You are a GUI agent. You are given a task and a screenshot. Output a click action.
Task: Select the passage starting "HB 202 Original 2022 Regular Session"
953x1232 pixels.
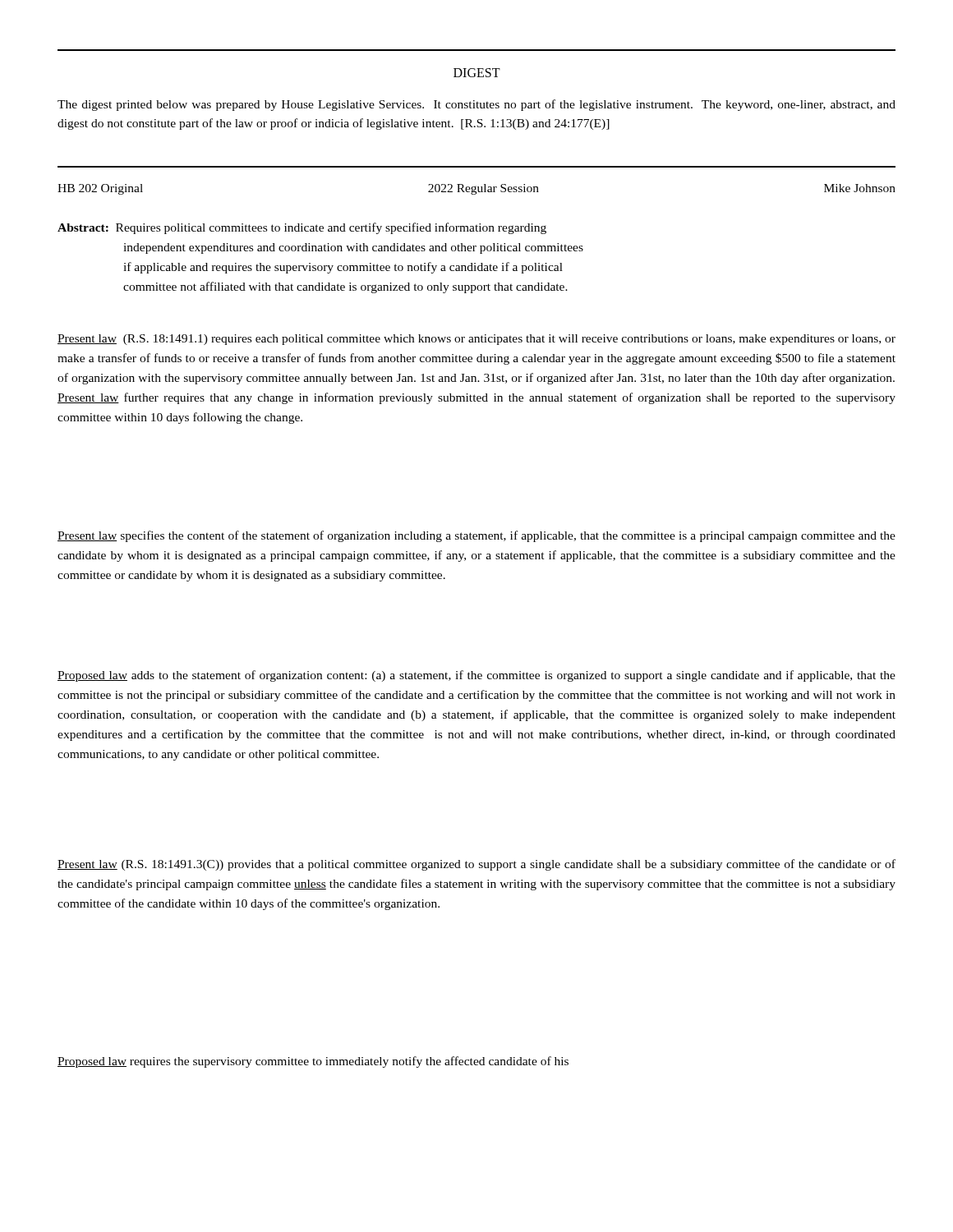(476, 188)
